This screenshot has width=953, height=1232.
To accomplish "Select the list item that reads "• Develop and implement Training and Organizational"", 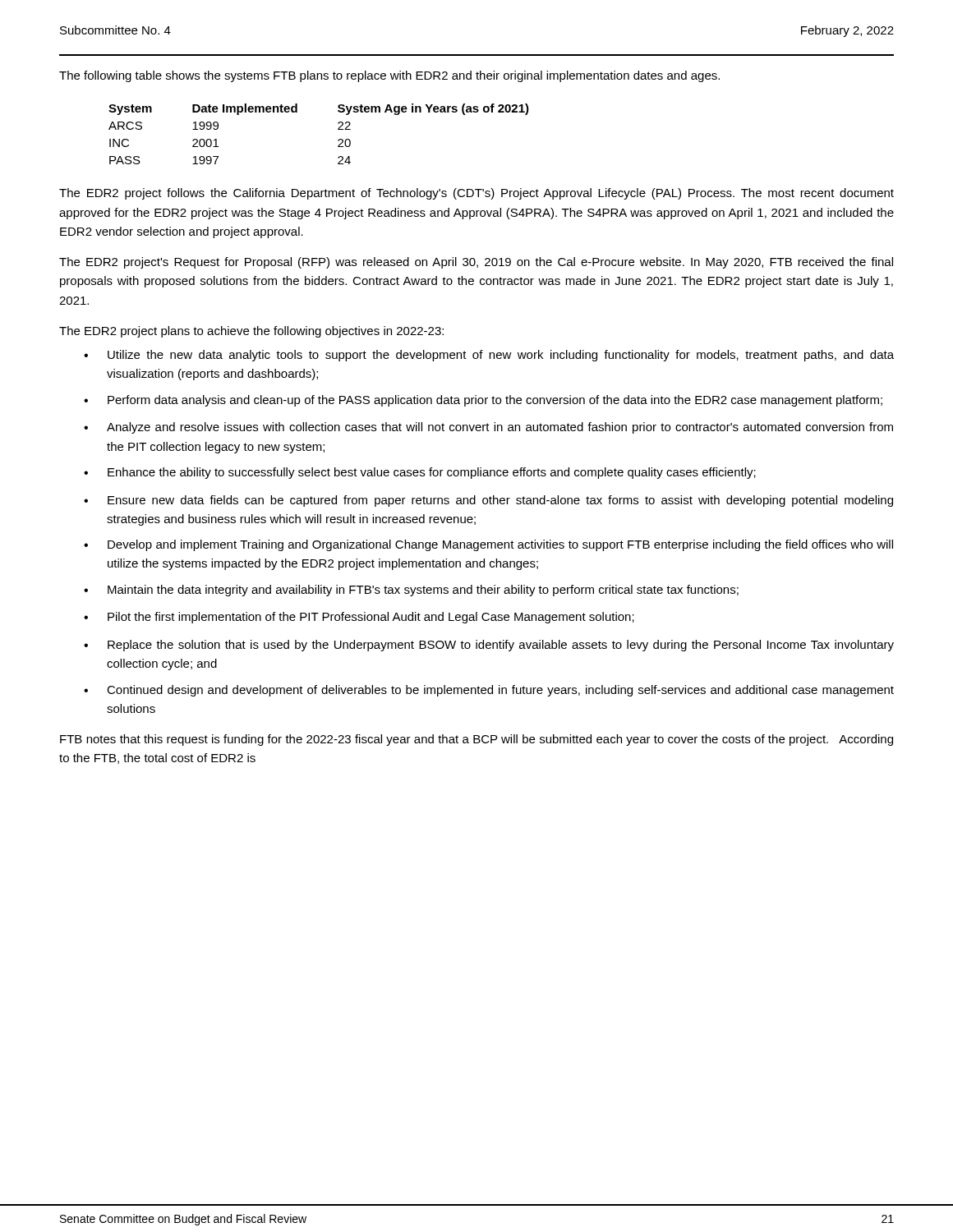I will tap(489, 554).
